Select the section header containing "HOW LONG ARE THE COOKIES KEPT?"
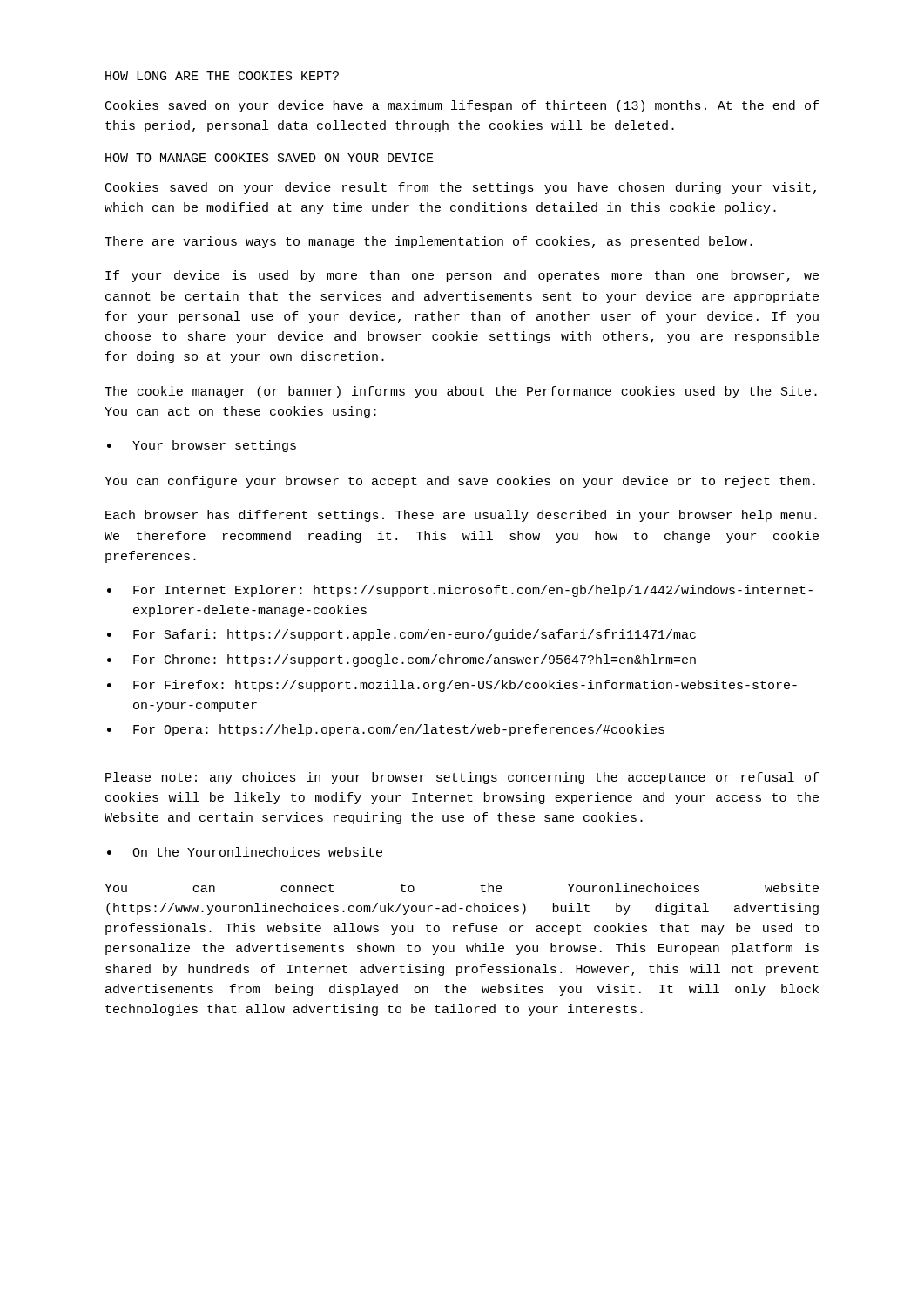 [222, 77]
